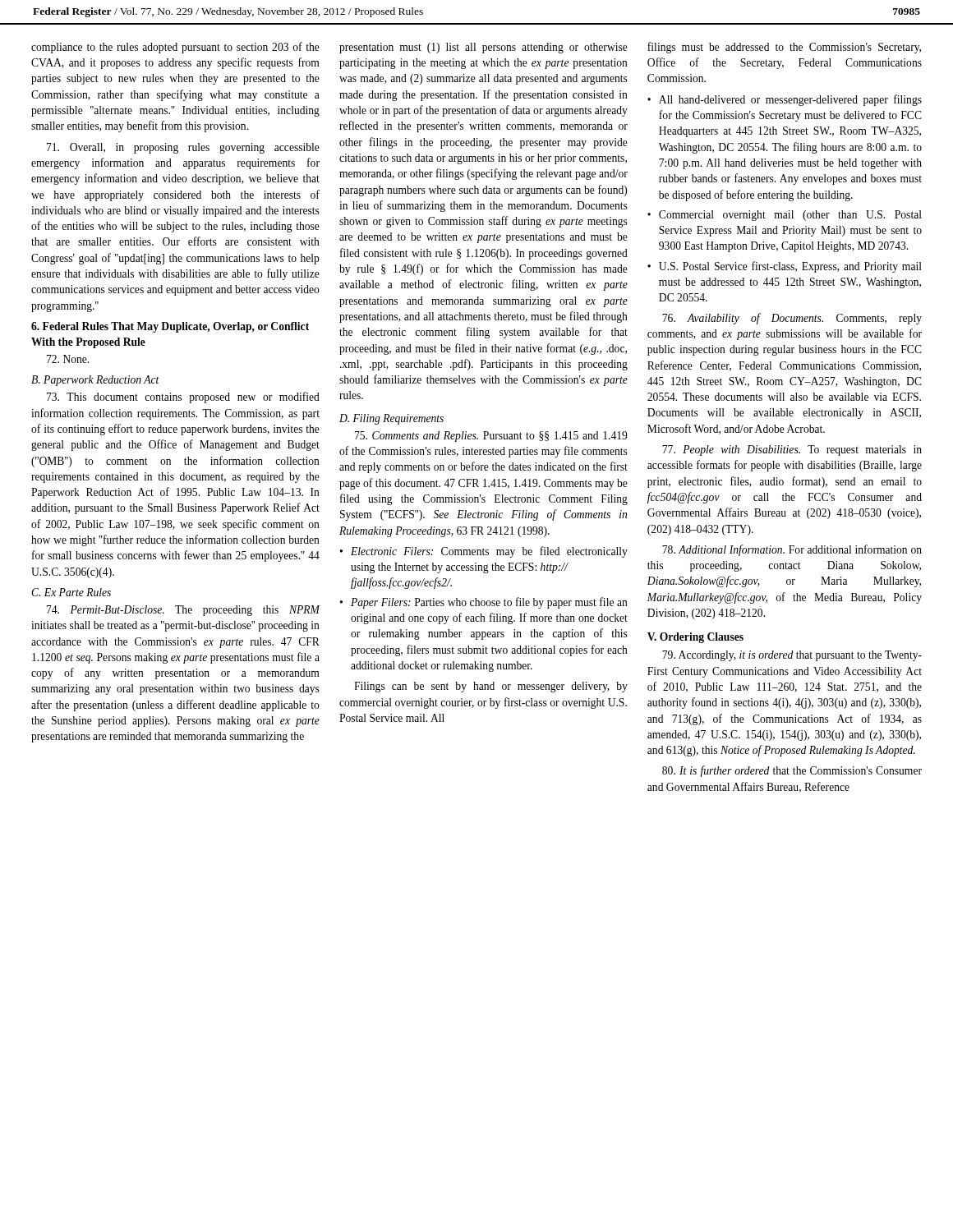This screenshot has height=1232, width=953.
Task: Point to the block beginning "Accordingly, it is ordered"
Action: [784, 703]
